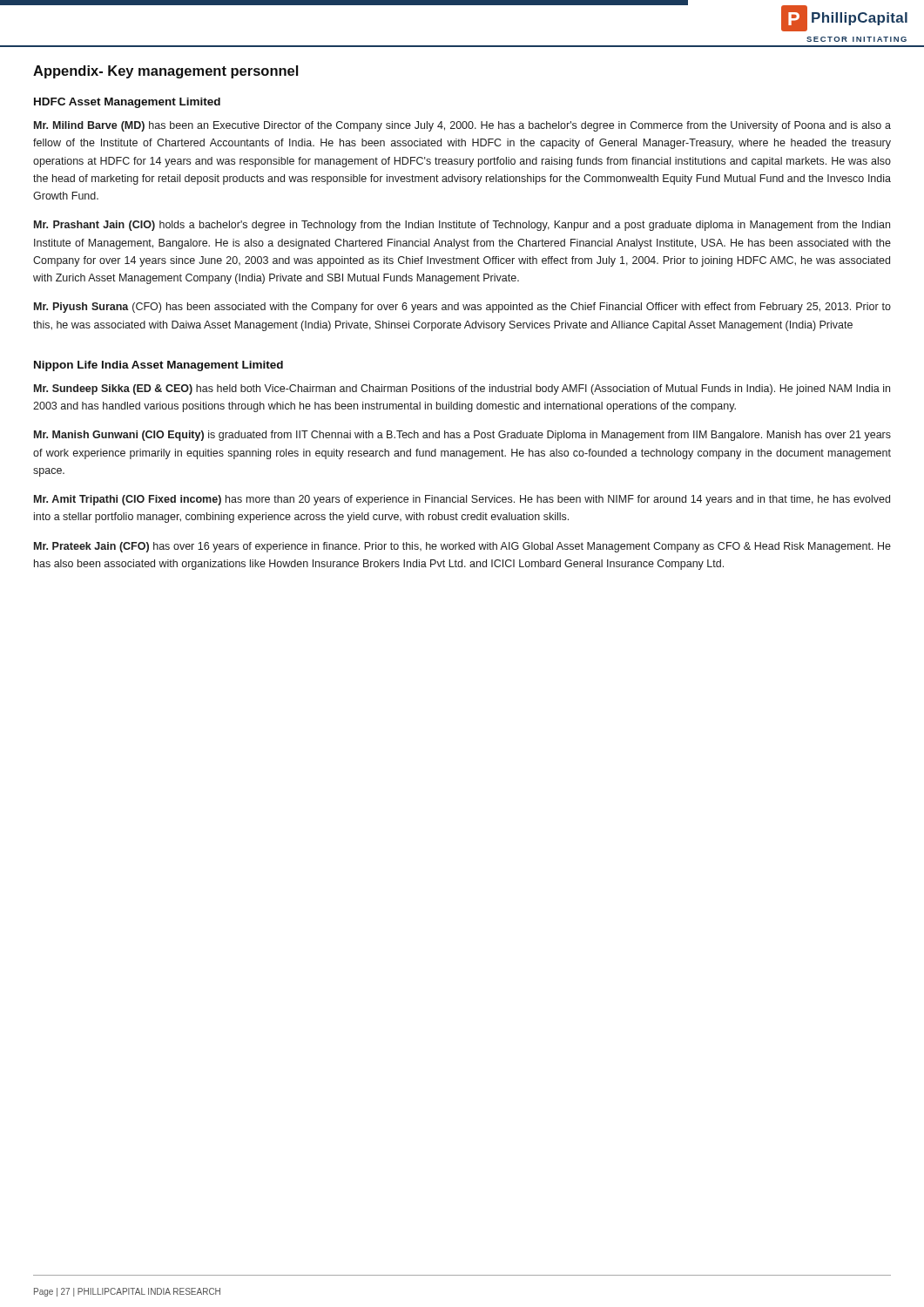The width and height of the screenshot is (924, 1307).
Task: Locate the section header containing "HDFC Asset Management Limited"
Action: [x=127, y=102]
